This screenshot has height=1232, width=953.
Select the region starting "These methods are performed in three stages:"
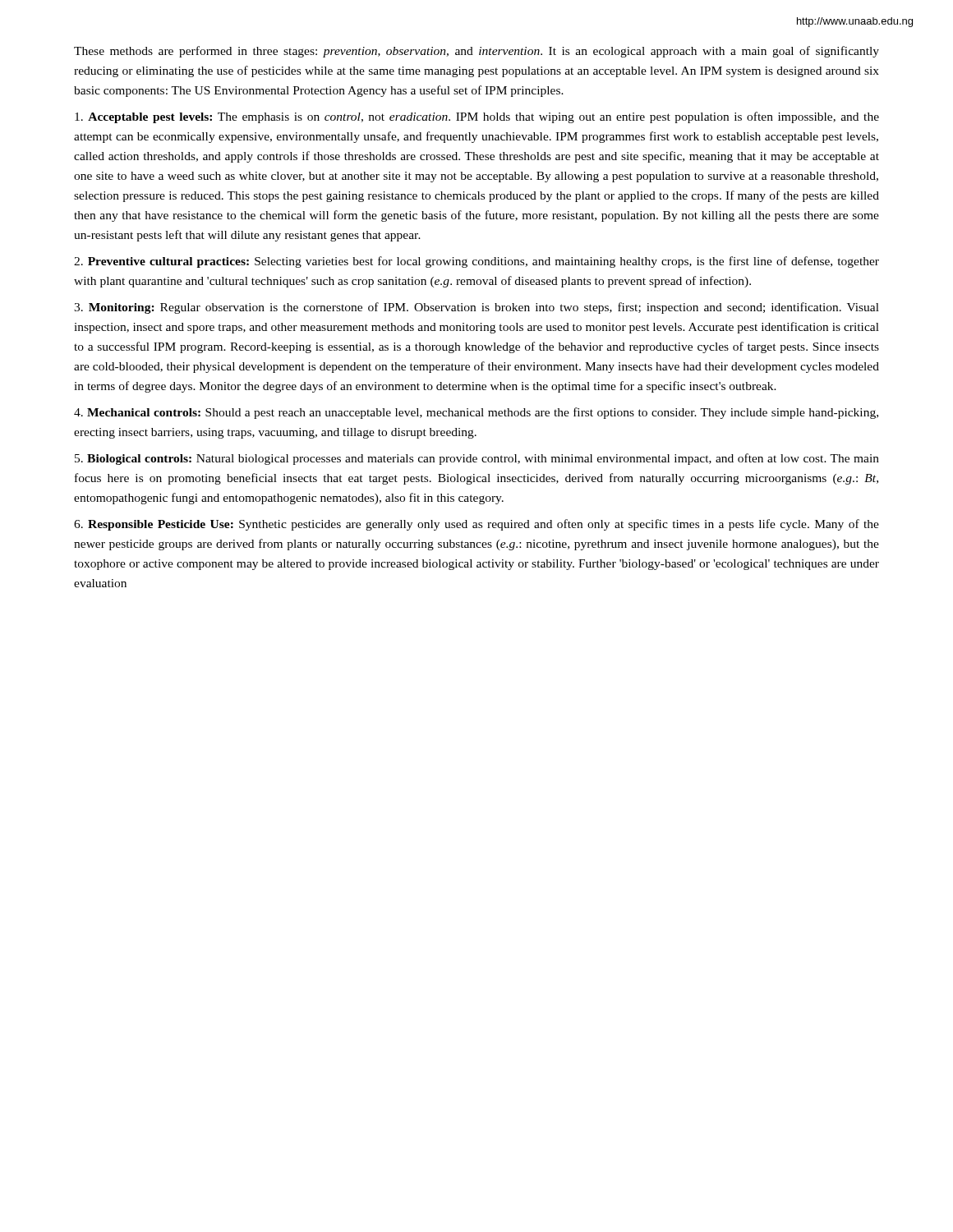[476, 71]
